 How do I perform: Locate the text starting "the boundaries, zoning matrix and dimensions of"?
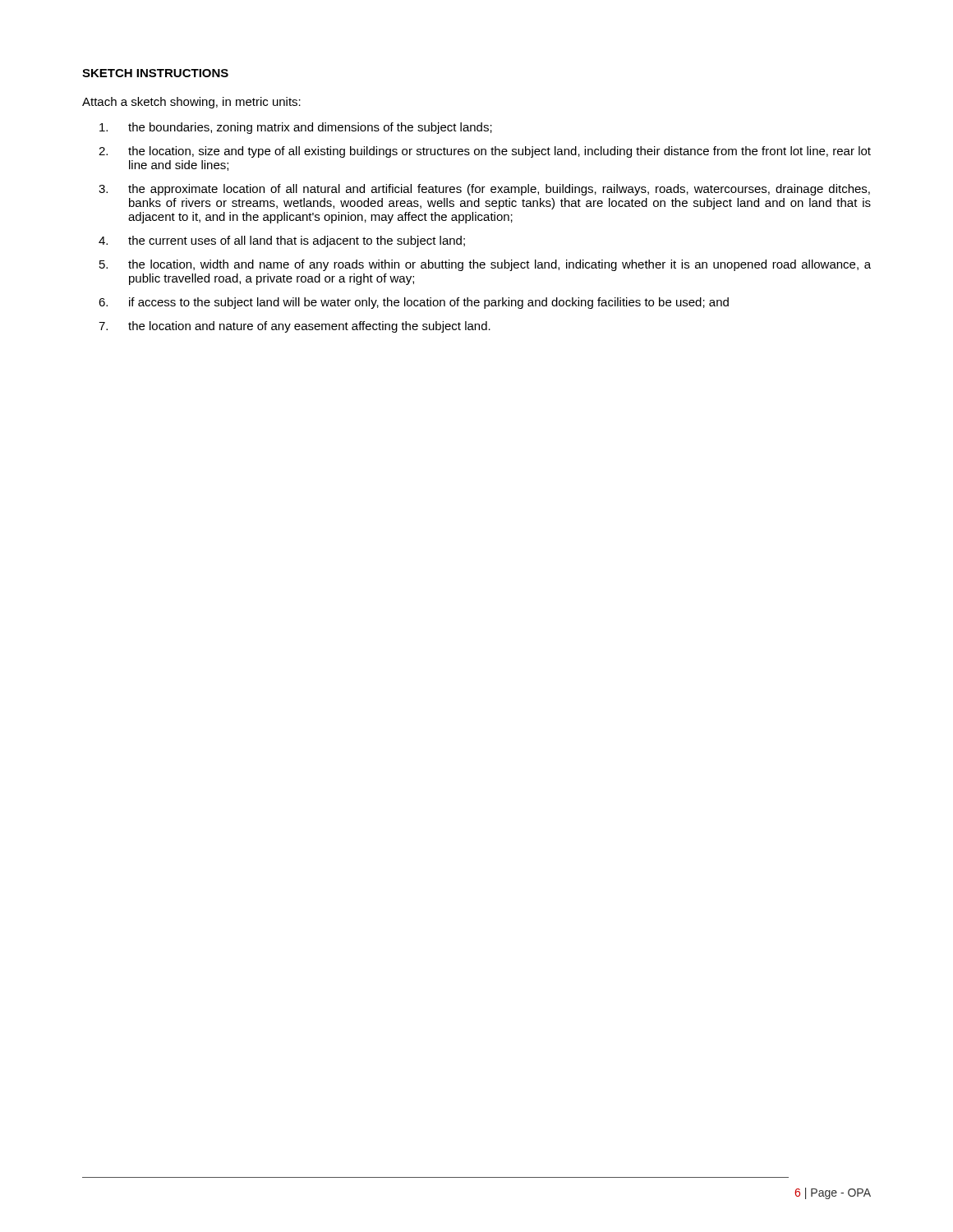485,127
